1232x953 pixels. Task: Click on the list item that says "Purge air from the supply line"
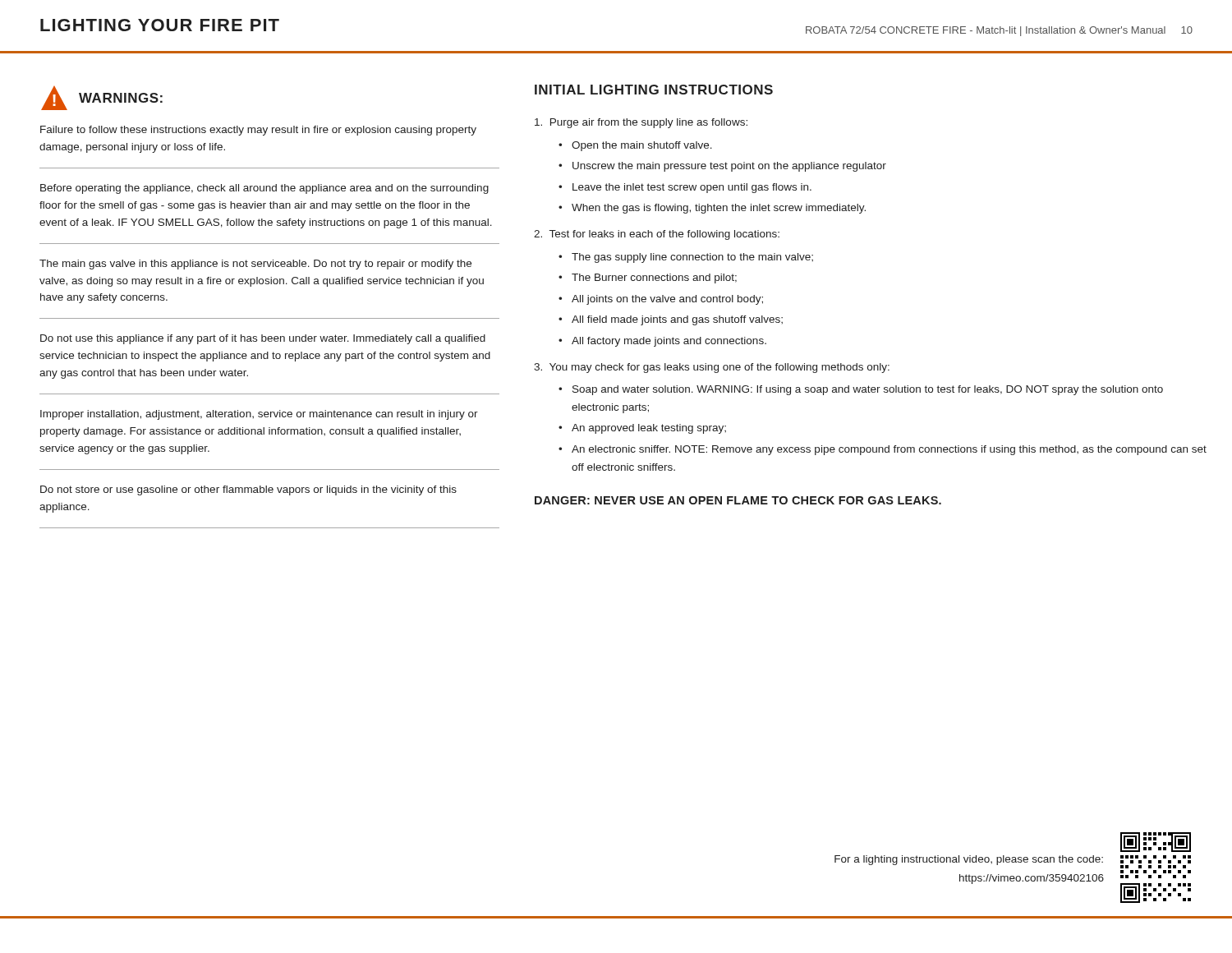click(x=871, y=166)
